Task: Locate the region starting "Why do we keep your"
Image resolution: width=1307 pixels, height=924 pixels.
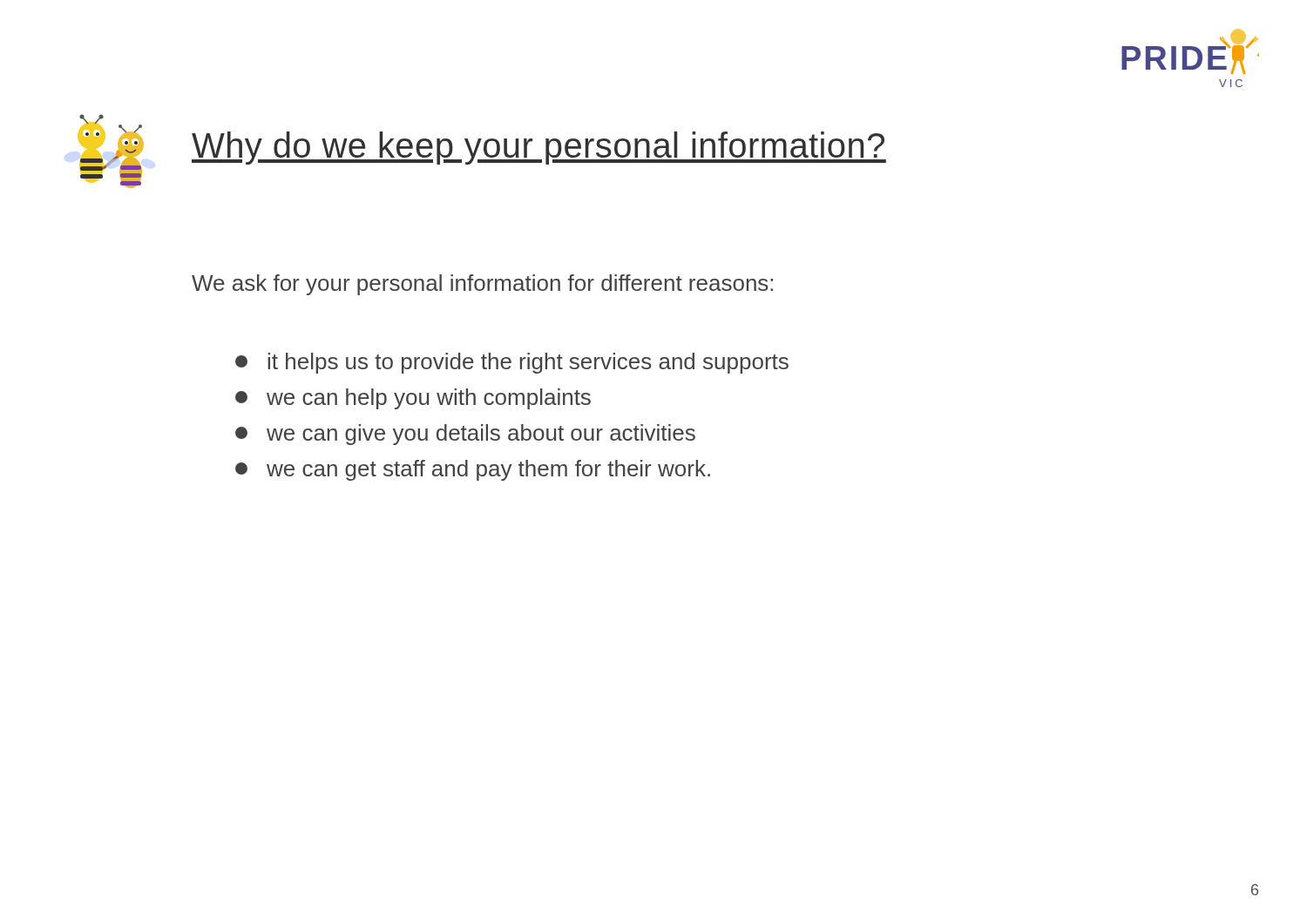Action: click(539, 146)
